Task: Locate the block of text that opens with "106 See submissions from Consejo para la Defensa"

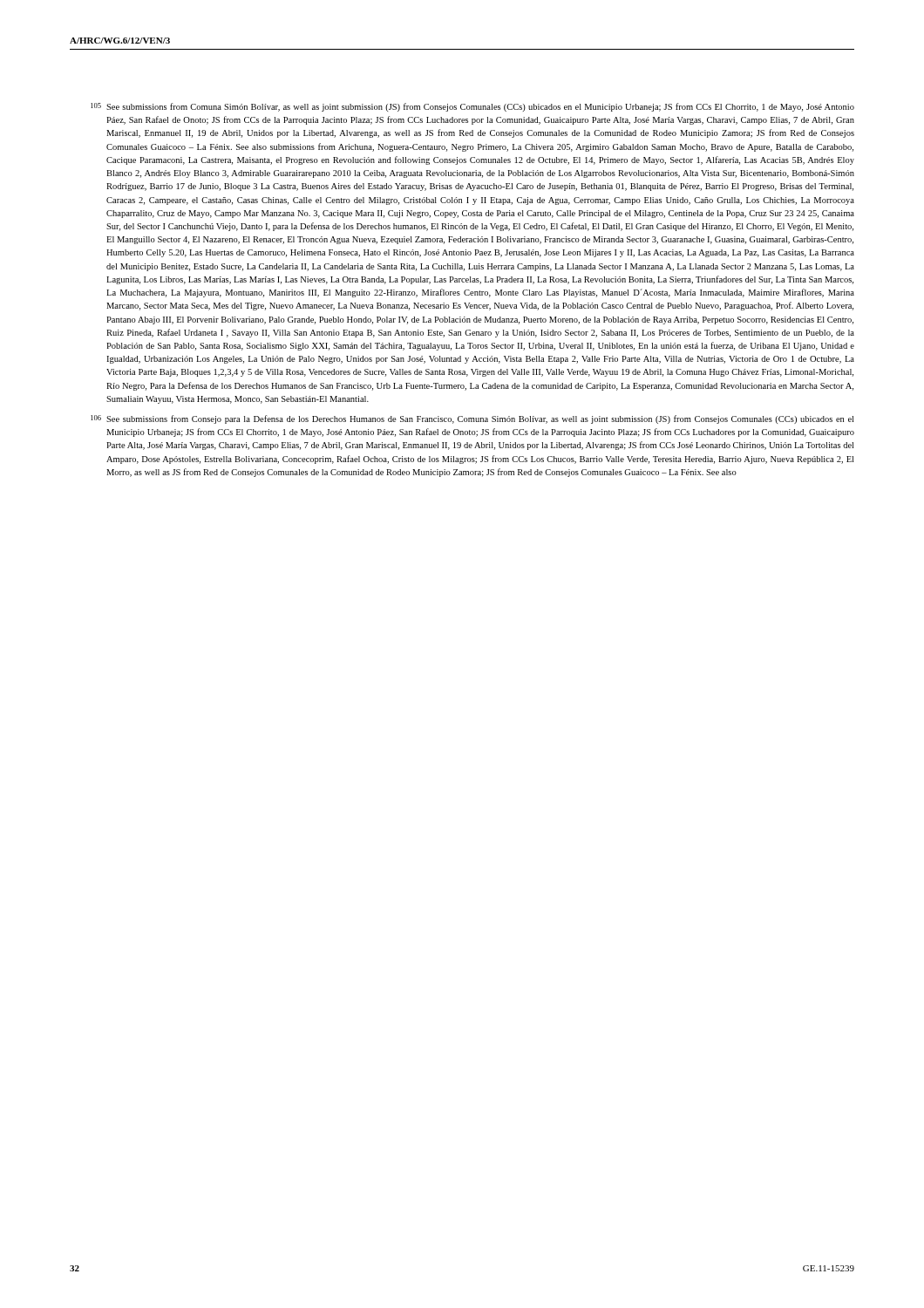Action: [x=462, y=446]
